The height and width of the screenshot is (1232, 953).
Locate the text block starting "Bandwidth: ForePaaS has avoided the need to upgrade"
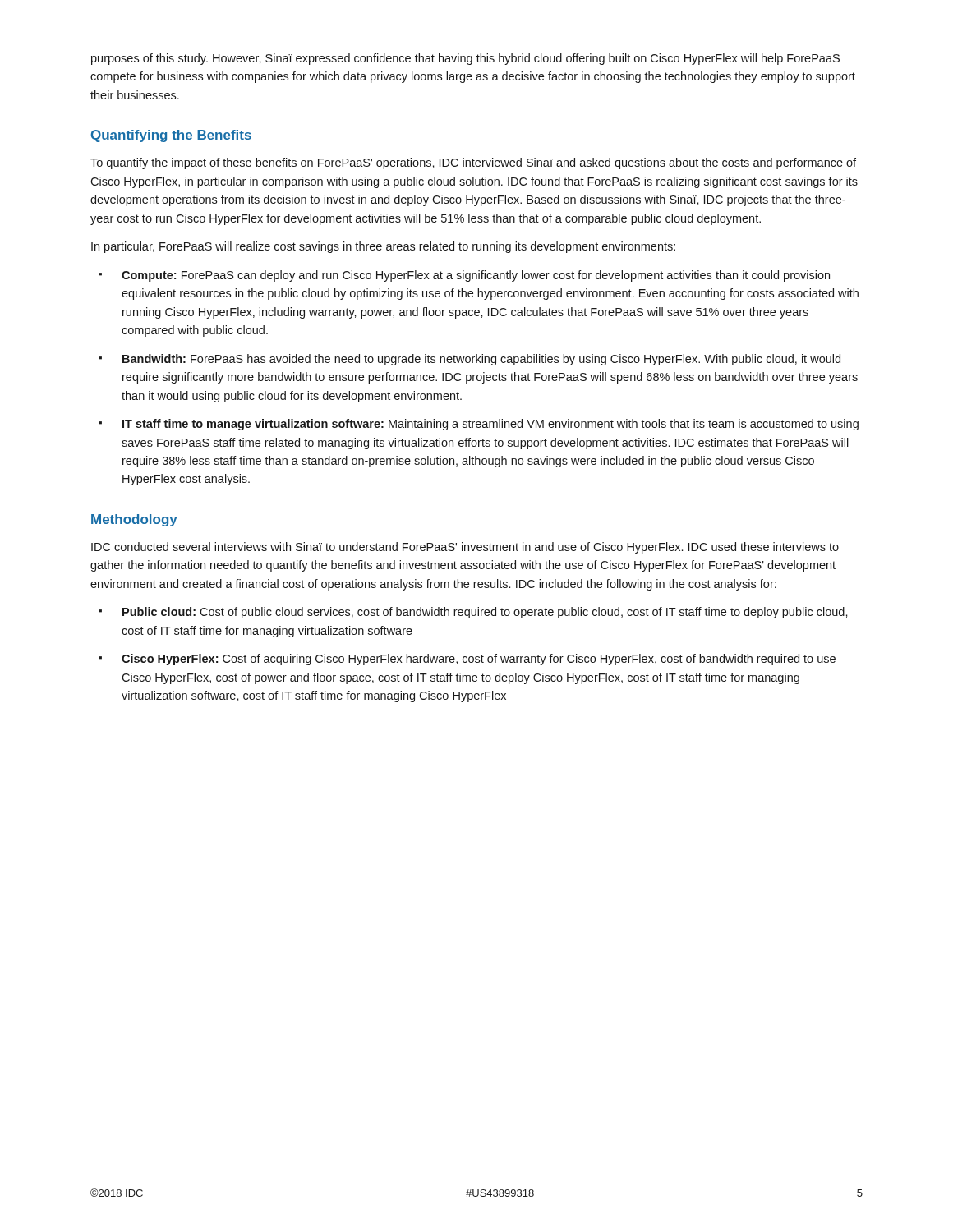(x=488, y=377)
